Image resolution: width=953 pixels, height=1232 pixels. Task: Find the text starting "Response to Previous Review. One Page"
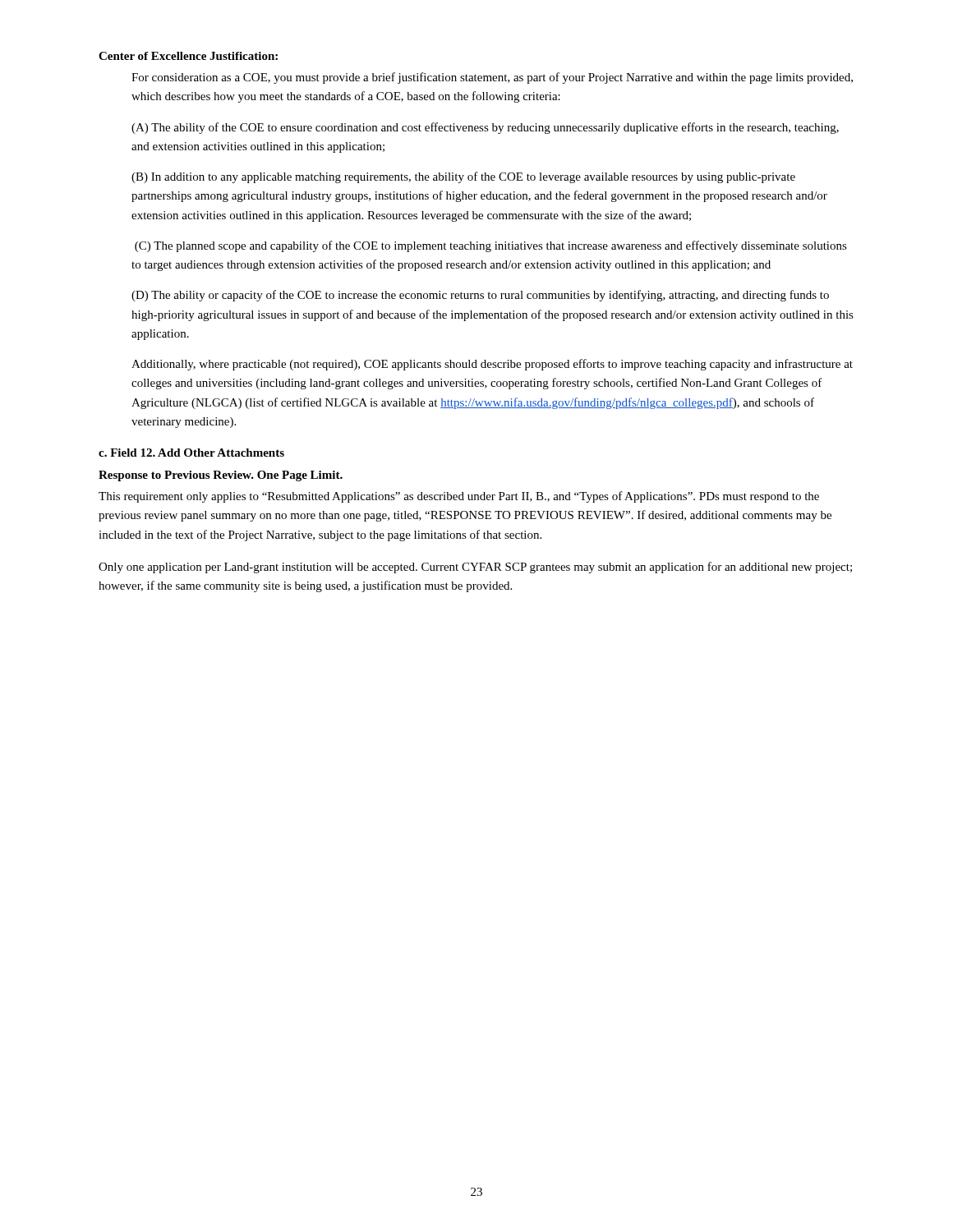221,475
